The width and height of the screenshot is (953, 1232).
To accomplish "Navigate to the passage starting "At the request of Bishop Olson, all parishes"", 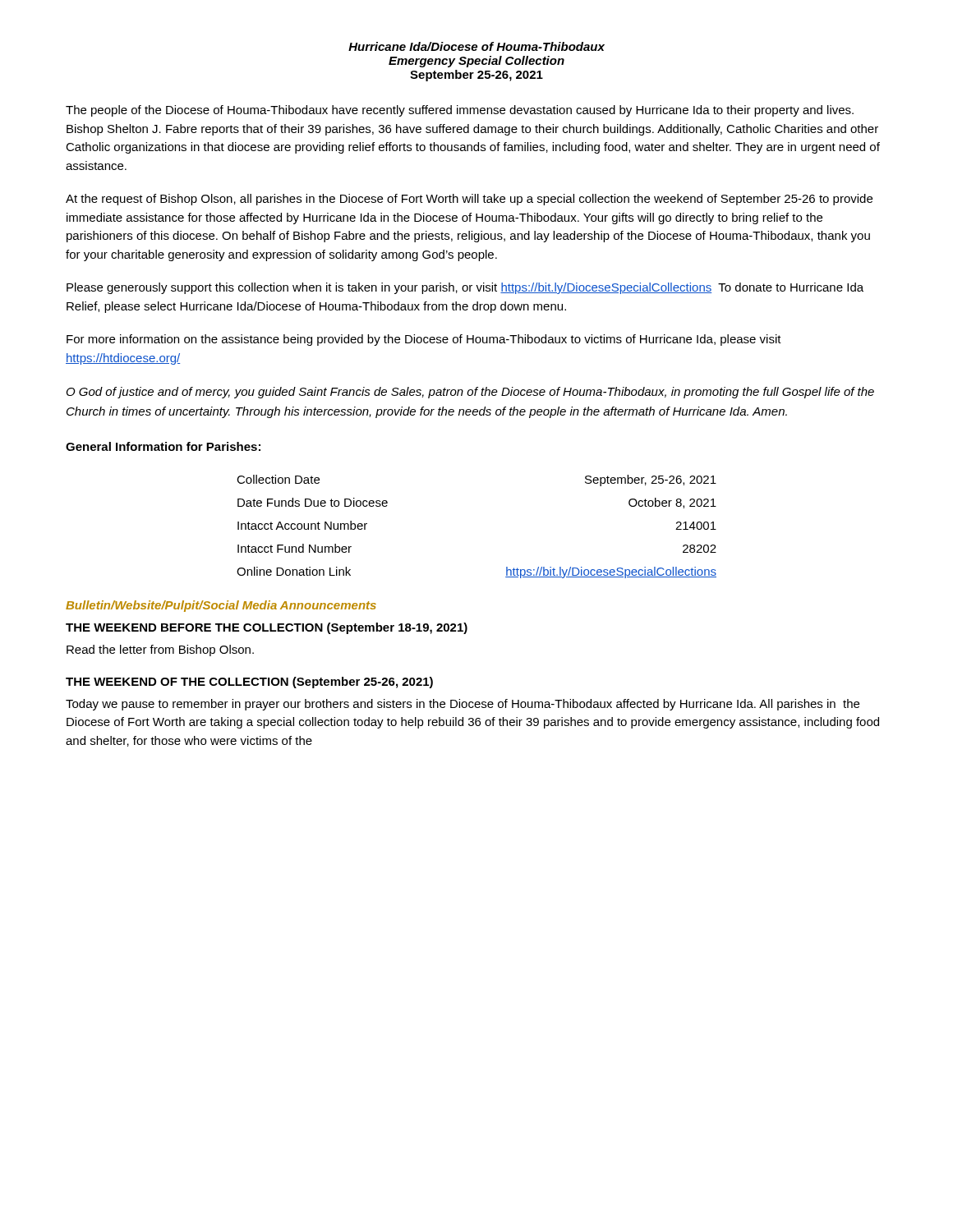I will coord(469,226).
